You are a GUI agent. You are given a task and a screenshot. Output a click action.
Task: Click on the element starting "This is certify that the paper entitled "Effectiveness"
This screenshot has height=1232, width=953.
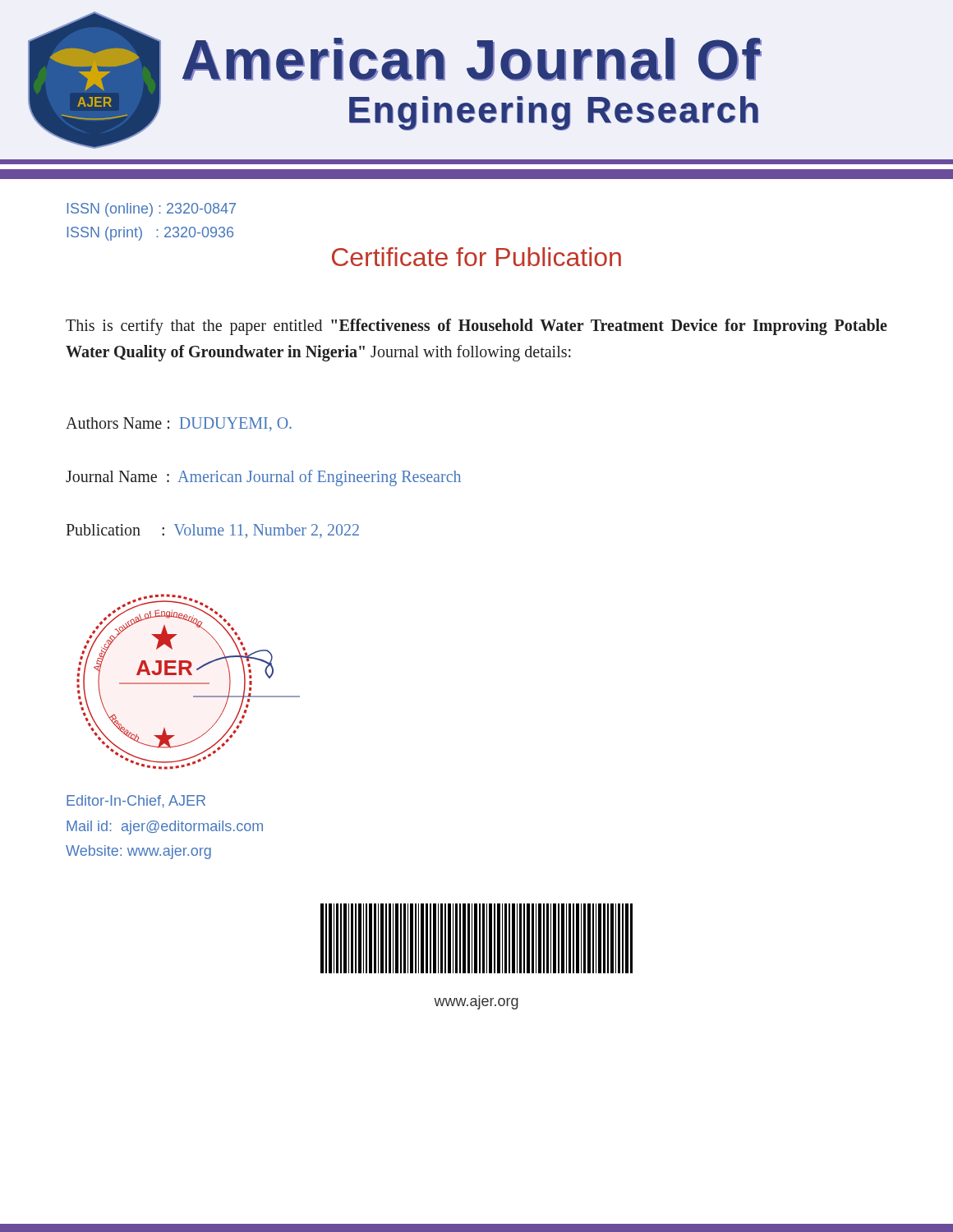click(476, 338)
